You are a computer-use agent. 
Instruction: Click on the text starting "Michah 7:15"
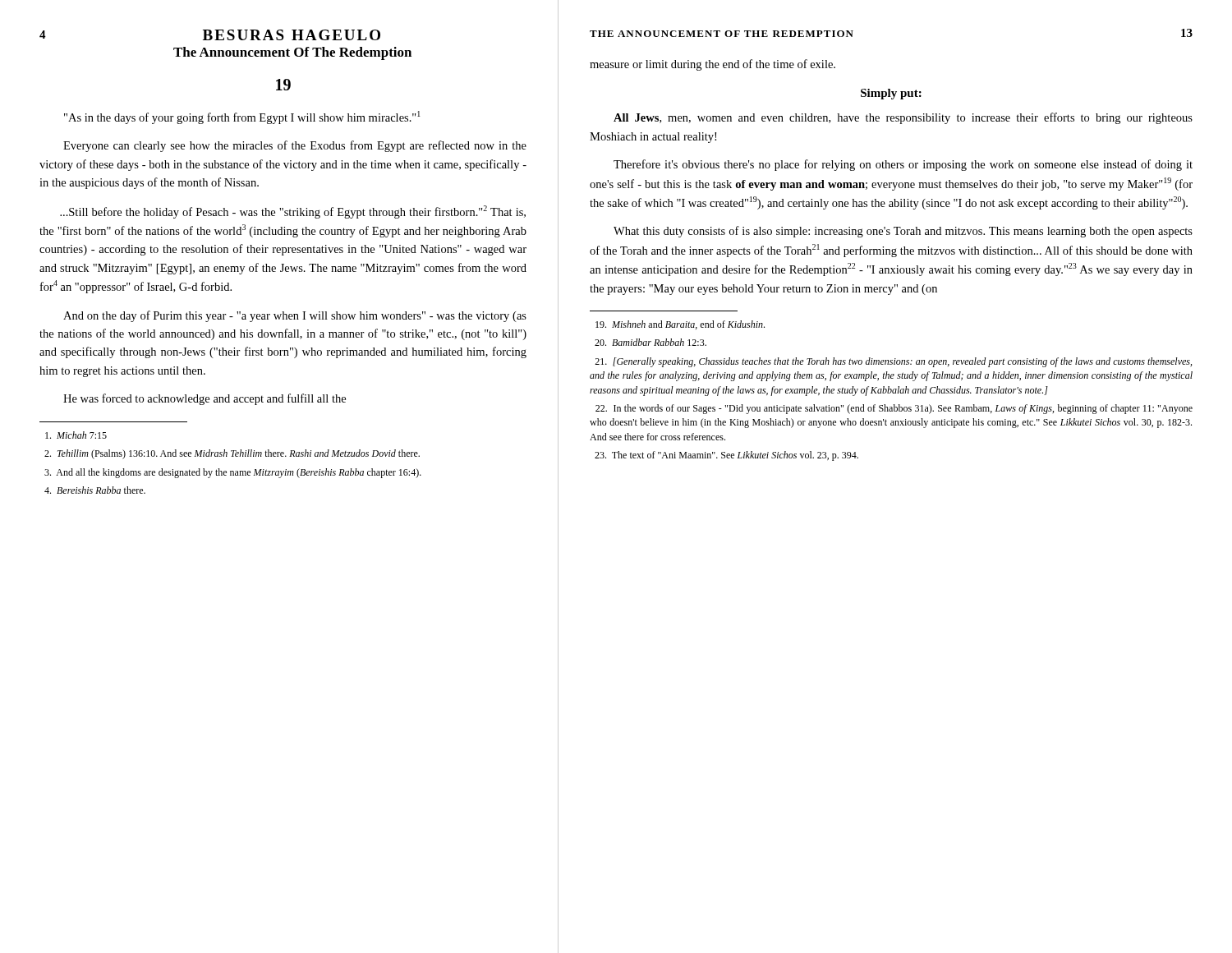(x=73, y=435)
